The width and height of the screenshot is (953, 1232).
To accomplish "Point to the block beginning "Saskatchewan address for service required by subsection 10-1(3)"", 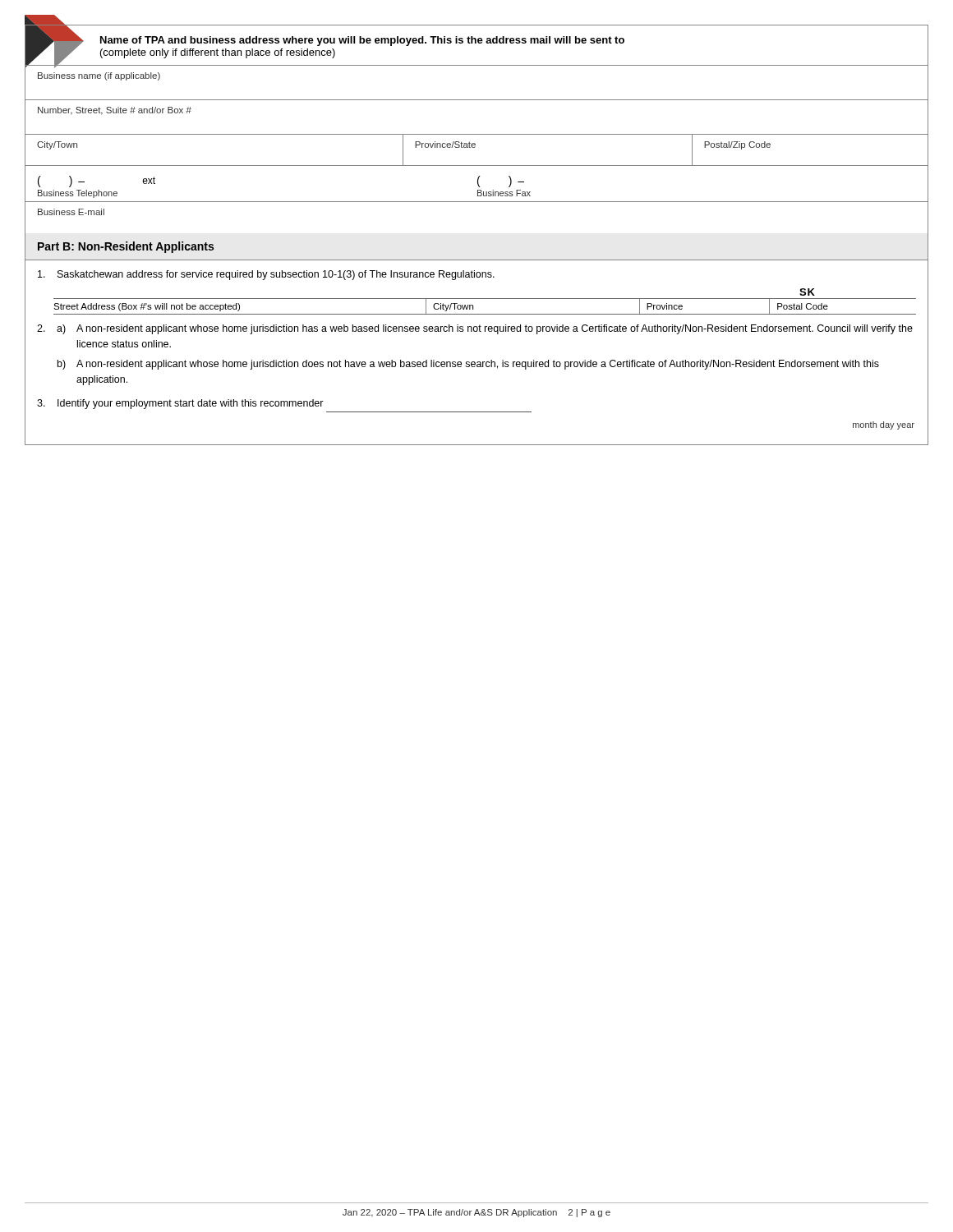I will click(266, 275).
